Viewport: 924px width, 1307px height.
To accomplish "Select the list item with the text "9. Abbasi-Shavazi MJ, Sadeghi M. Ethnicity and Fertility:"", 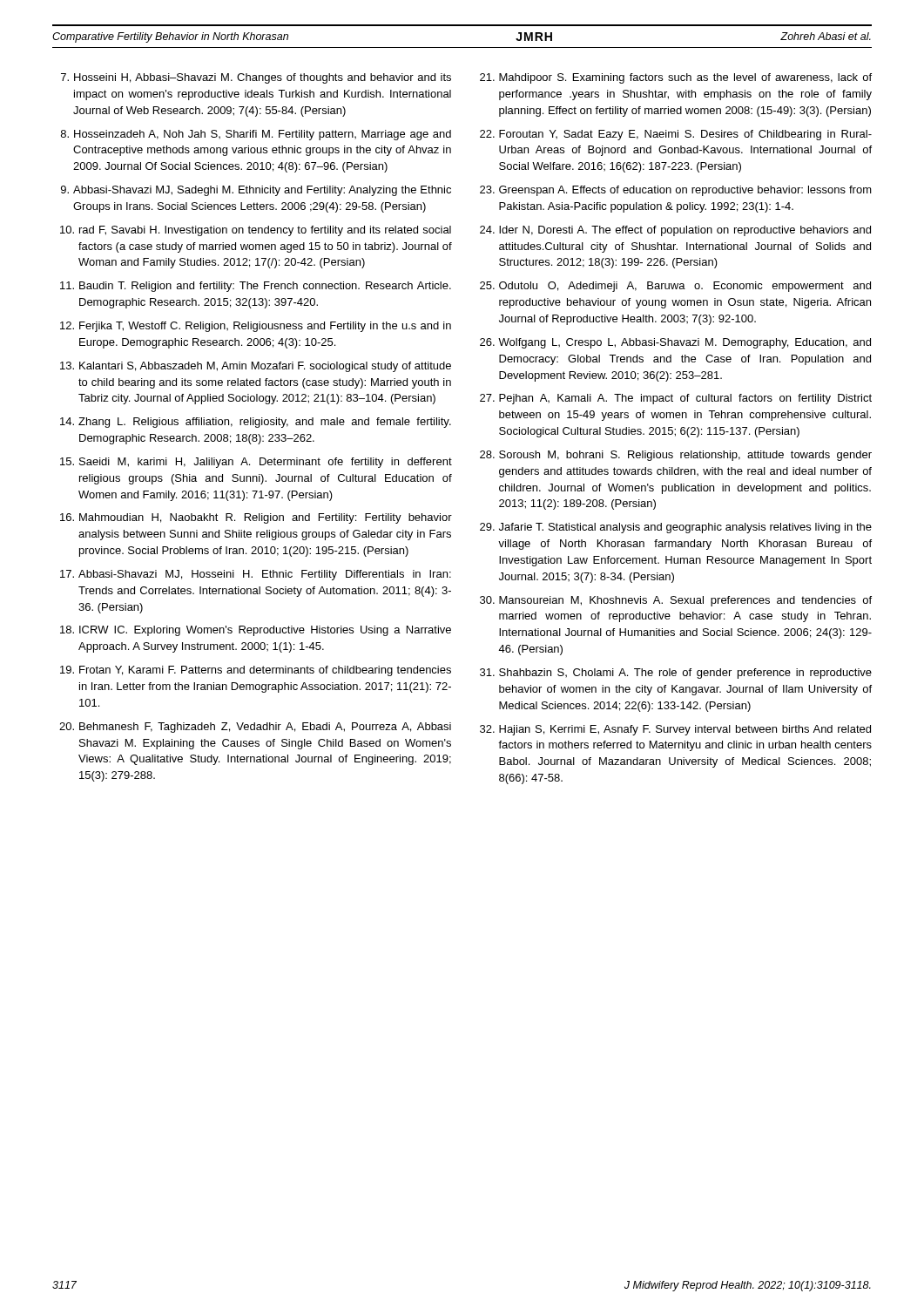I will (x=252, y=199).
